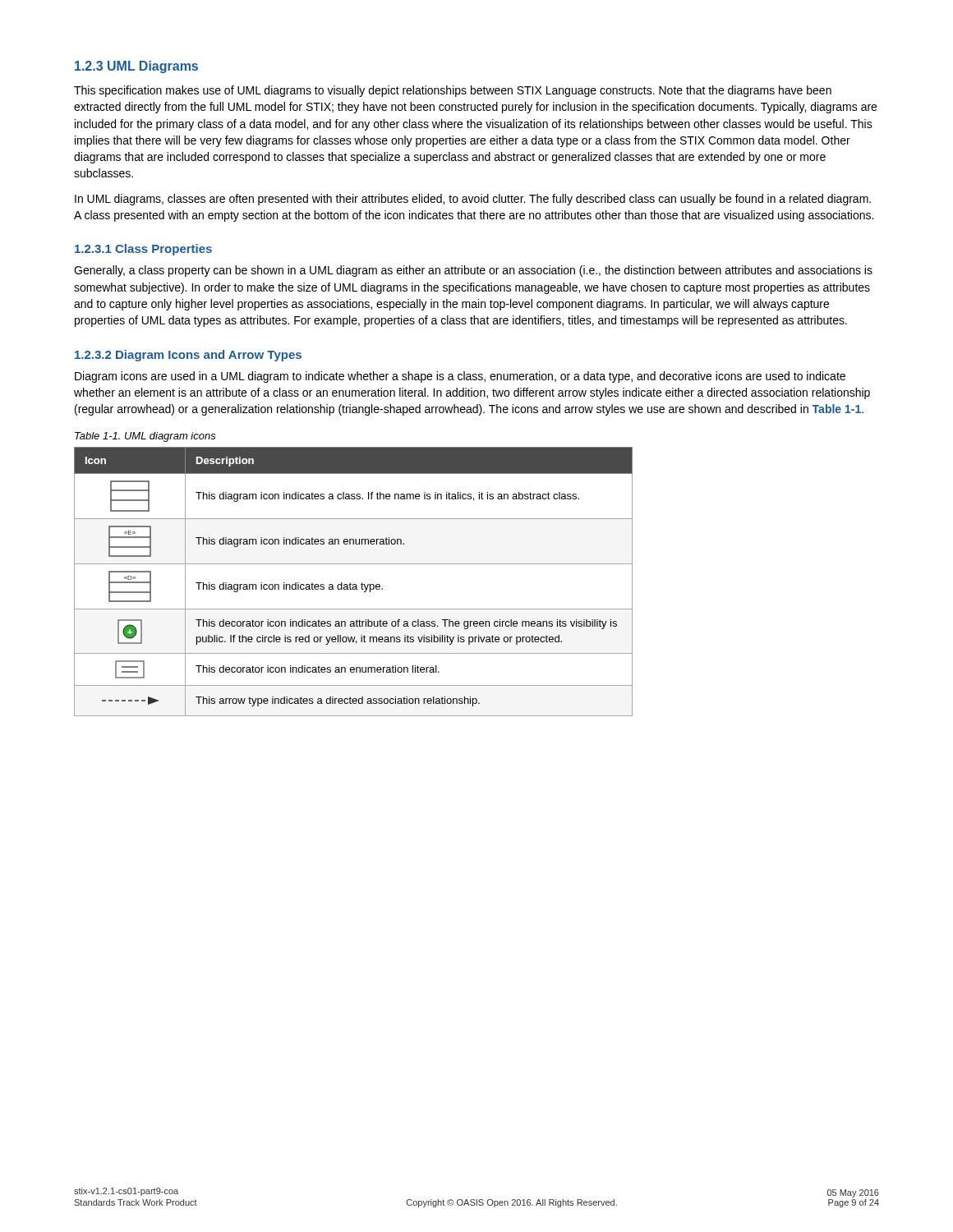Select the region starting "This specification makes use of UML diagrams"
Screen dimensions: 1232x953
tap(476, 132)
